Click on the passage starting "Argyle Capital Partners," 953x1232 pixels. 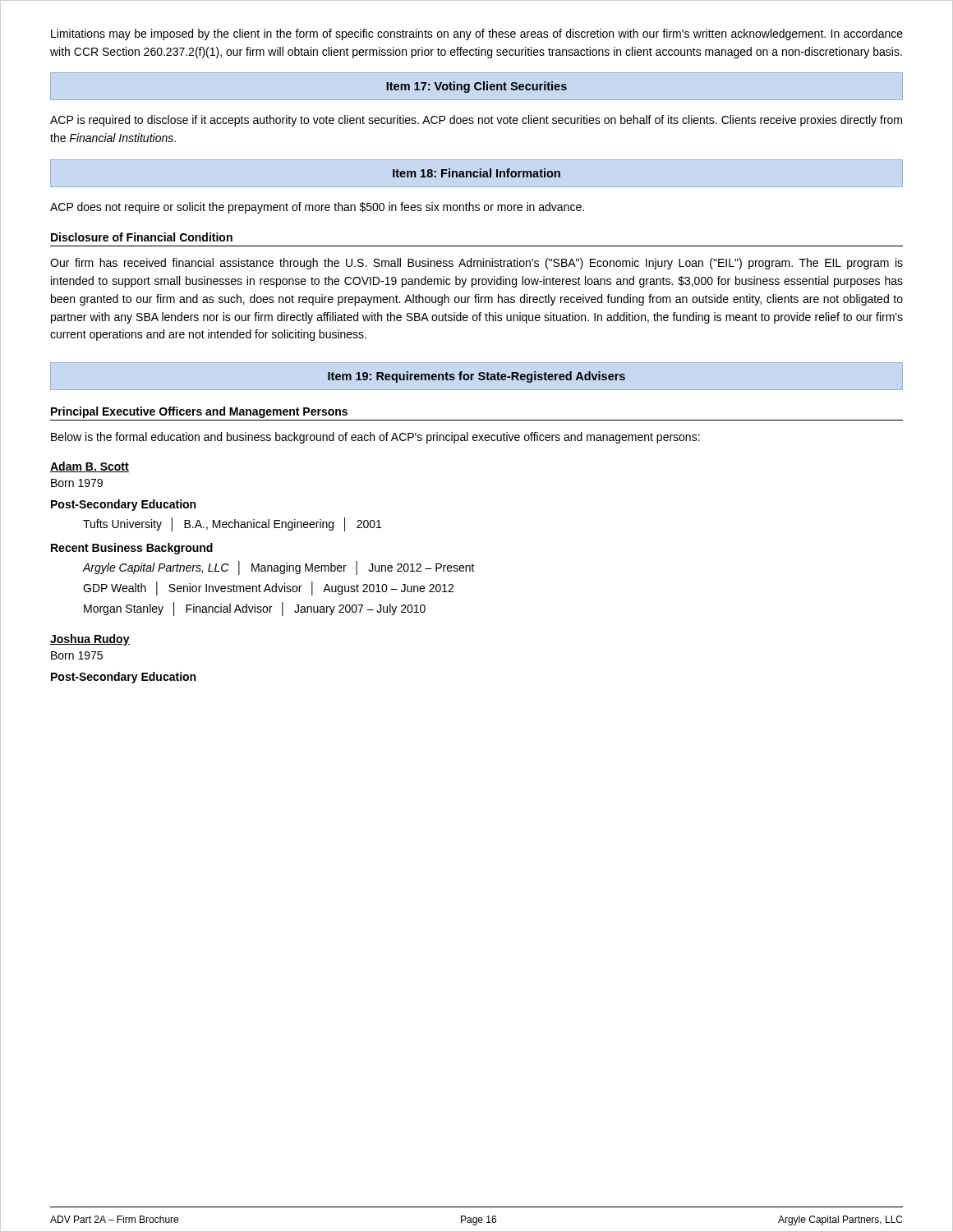click(279, 568)
